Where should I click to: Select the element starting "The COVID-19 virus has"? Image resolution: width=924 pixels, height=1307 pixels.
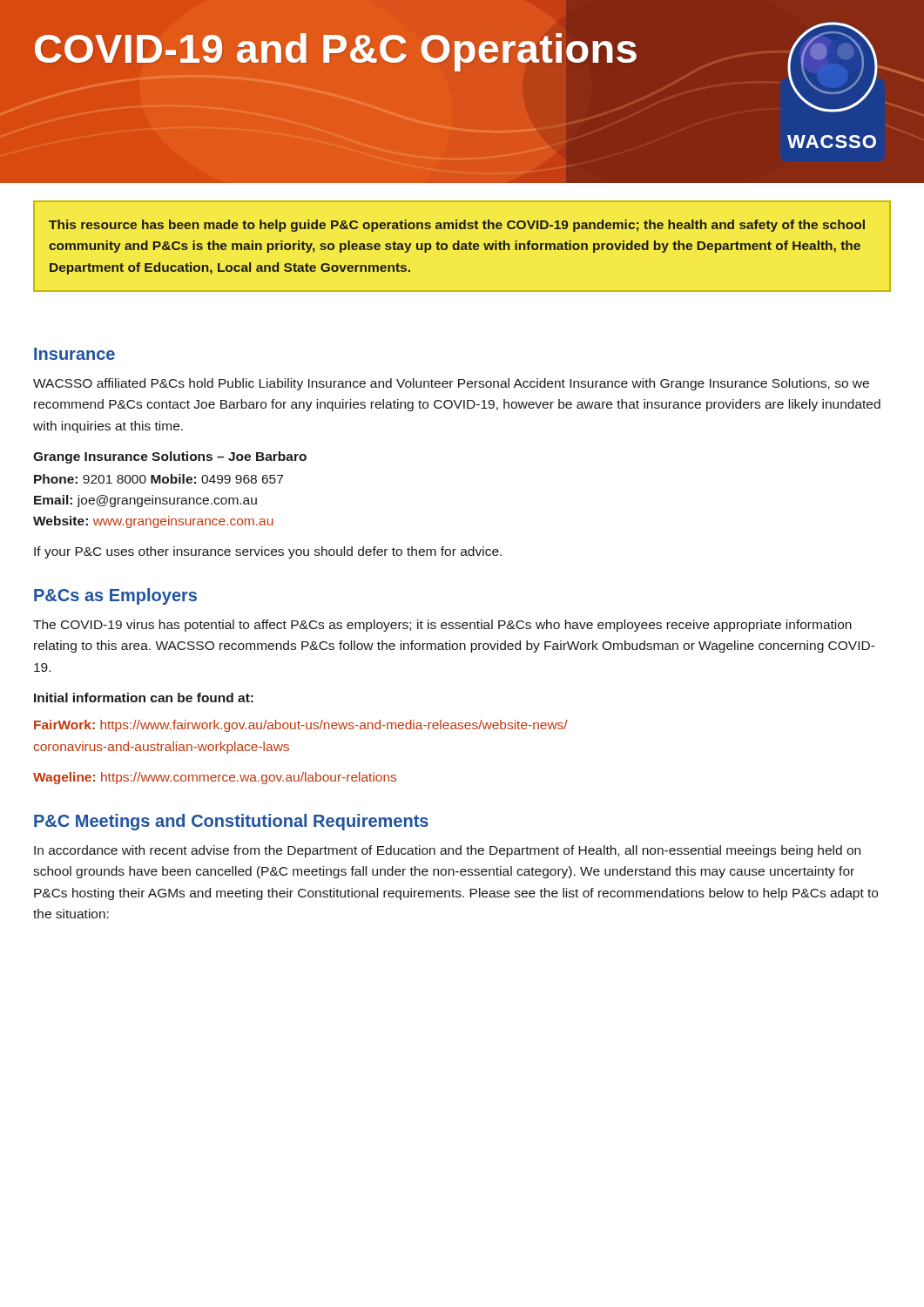point(454,646)
